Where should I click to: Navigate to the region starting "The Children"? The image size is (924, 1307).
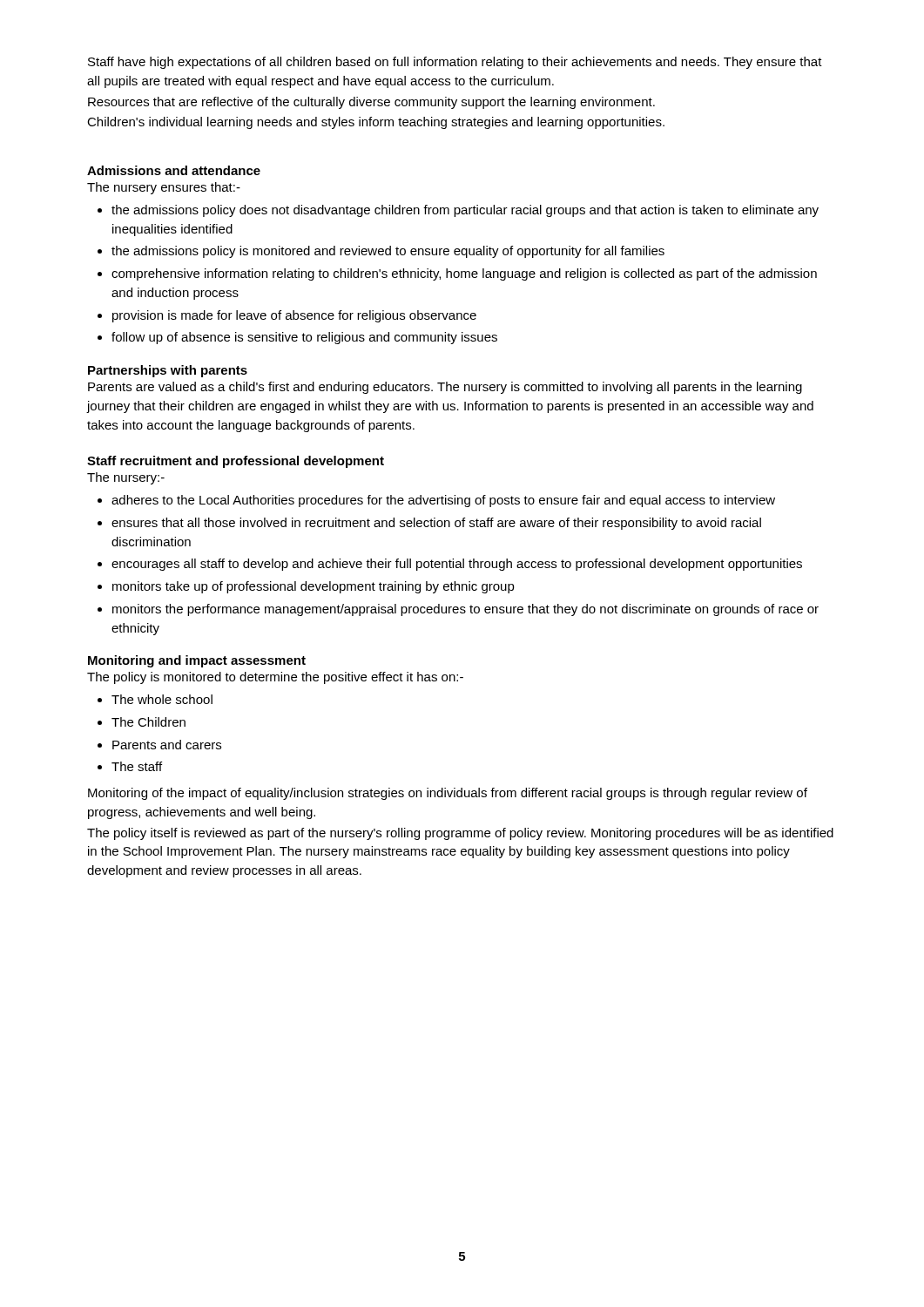(x=149, y=722)
